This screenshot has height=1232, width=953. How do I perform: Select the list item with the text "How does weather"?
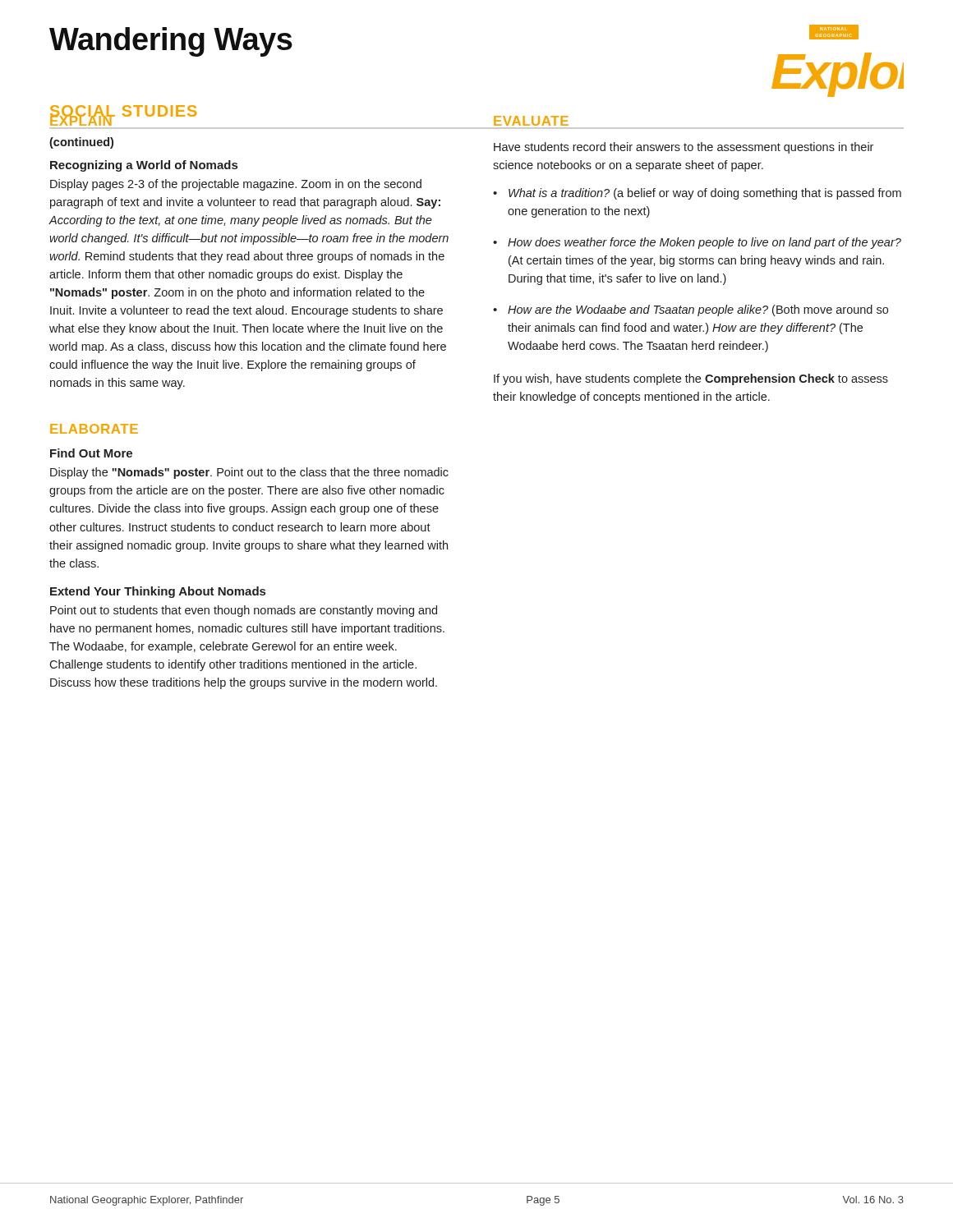(x=704, y=261)
